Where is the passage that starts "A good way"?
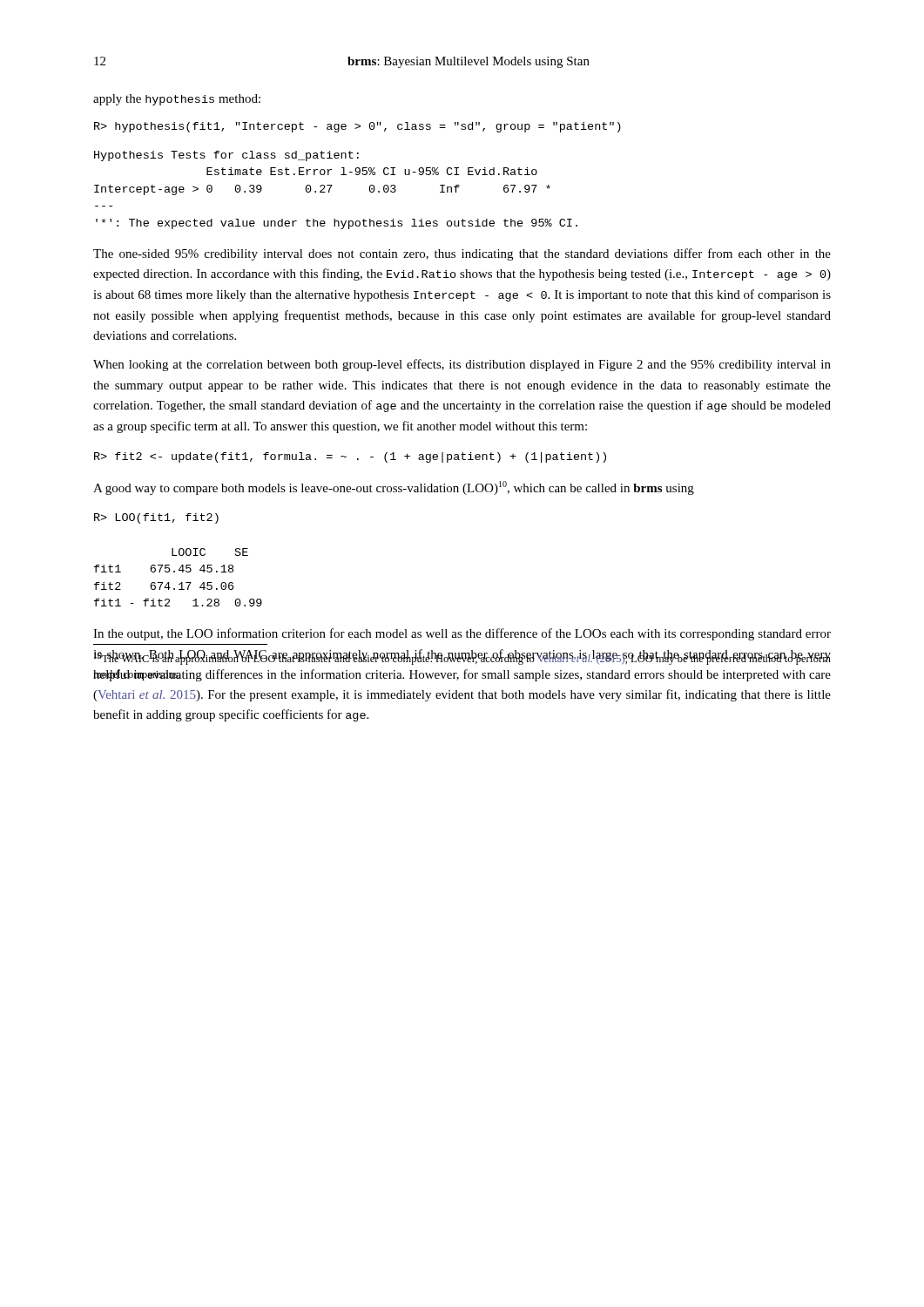The image size is (924, 1307). [394, 487]
